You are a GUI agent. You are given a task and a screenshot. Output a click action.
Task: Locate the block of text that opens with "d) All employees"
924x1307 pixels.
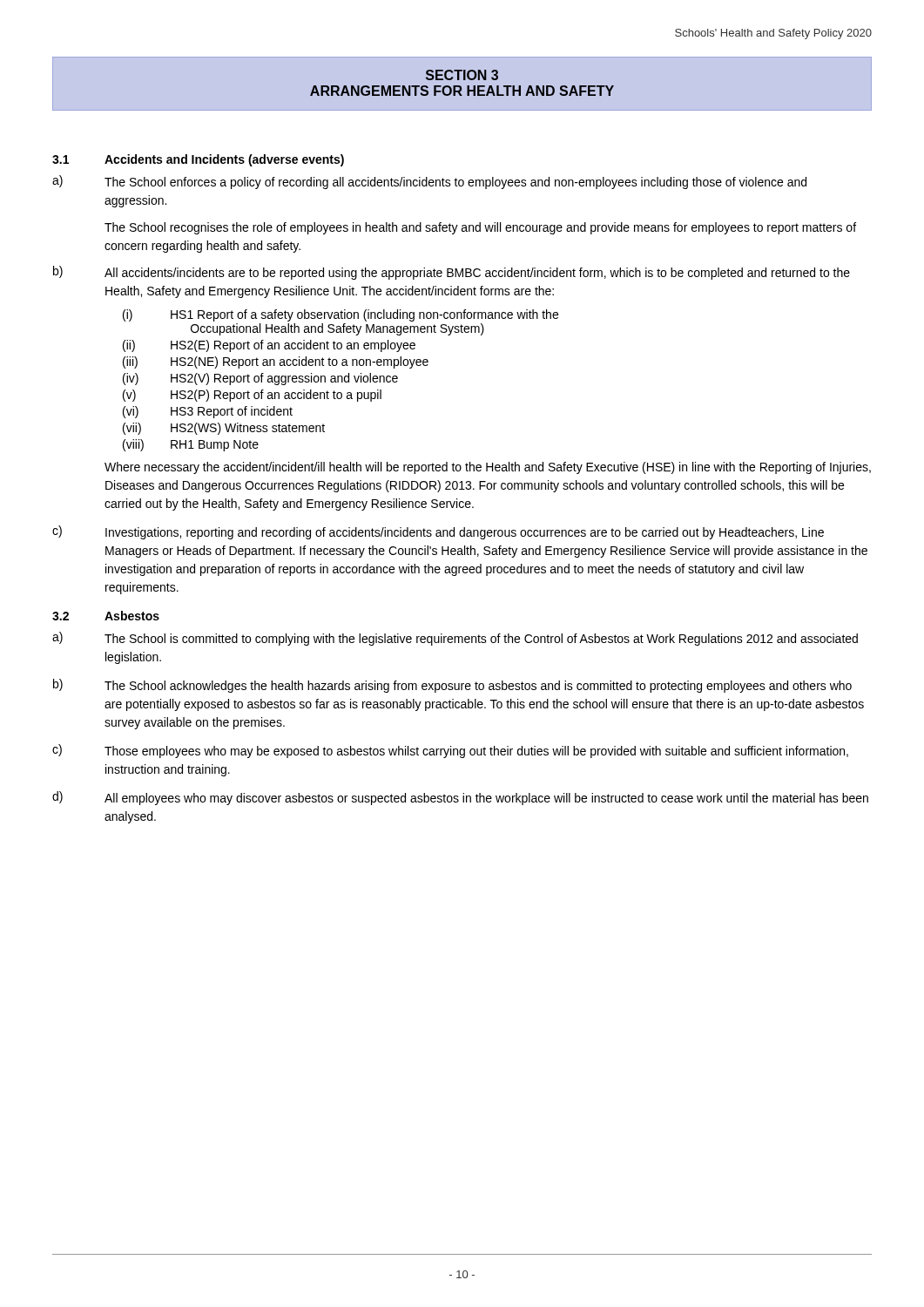462,808
